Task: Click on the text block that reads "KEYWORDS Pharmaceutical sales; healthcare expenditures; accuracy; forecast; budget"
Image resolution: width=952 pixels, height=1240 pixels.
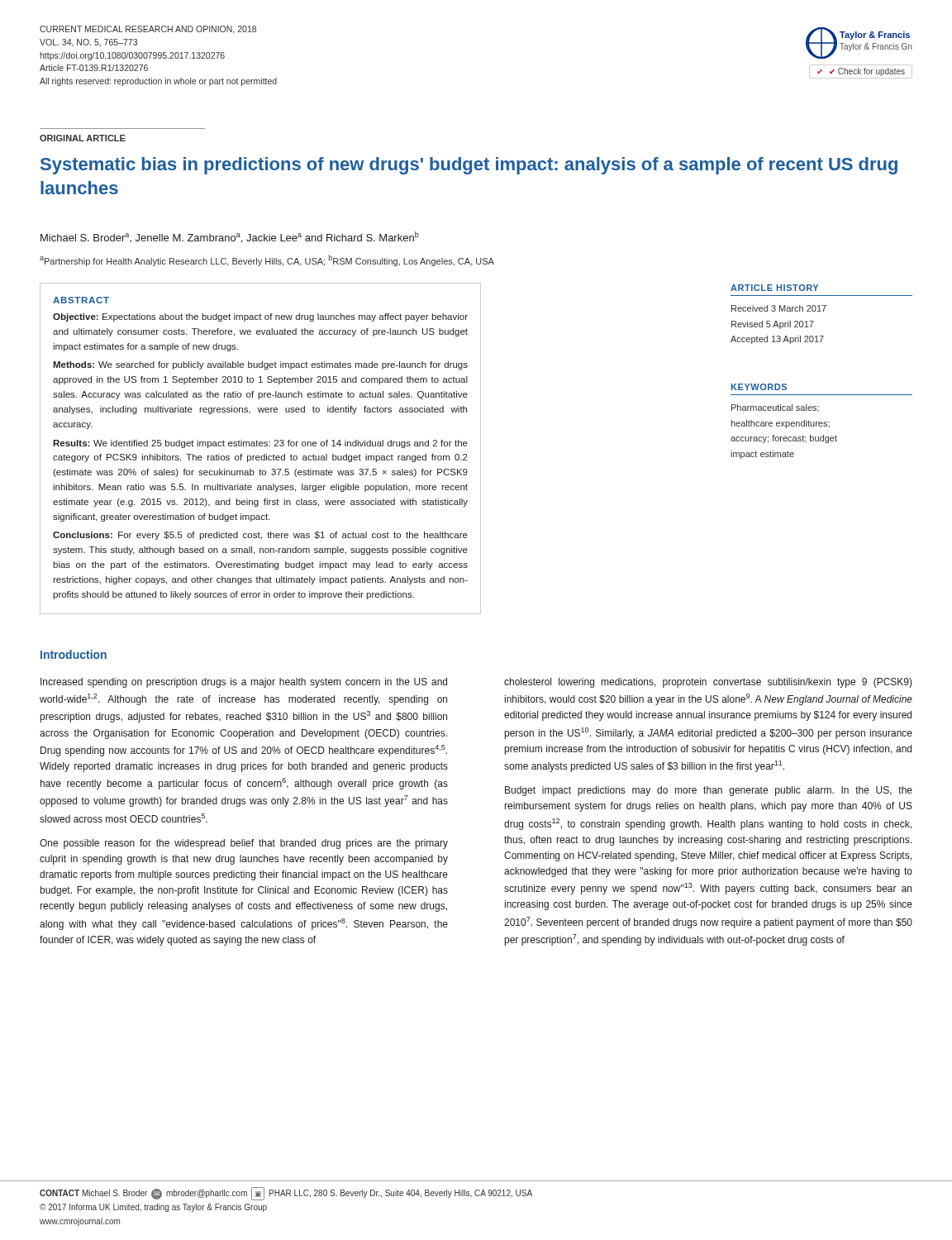Action: (x=821, y=422)
